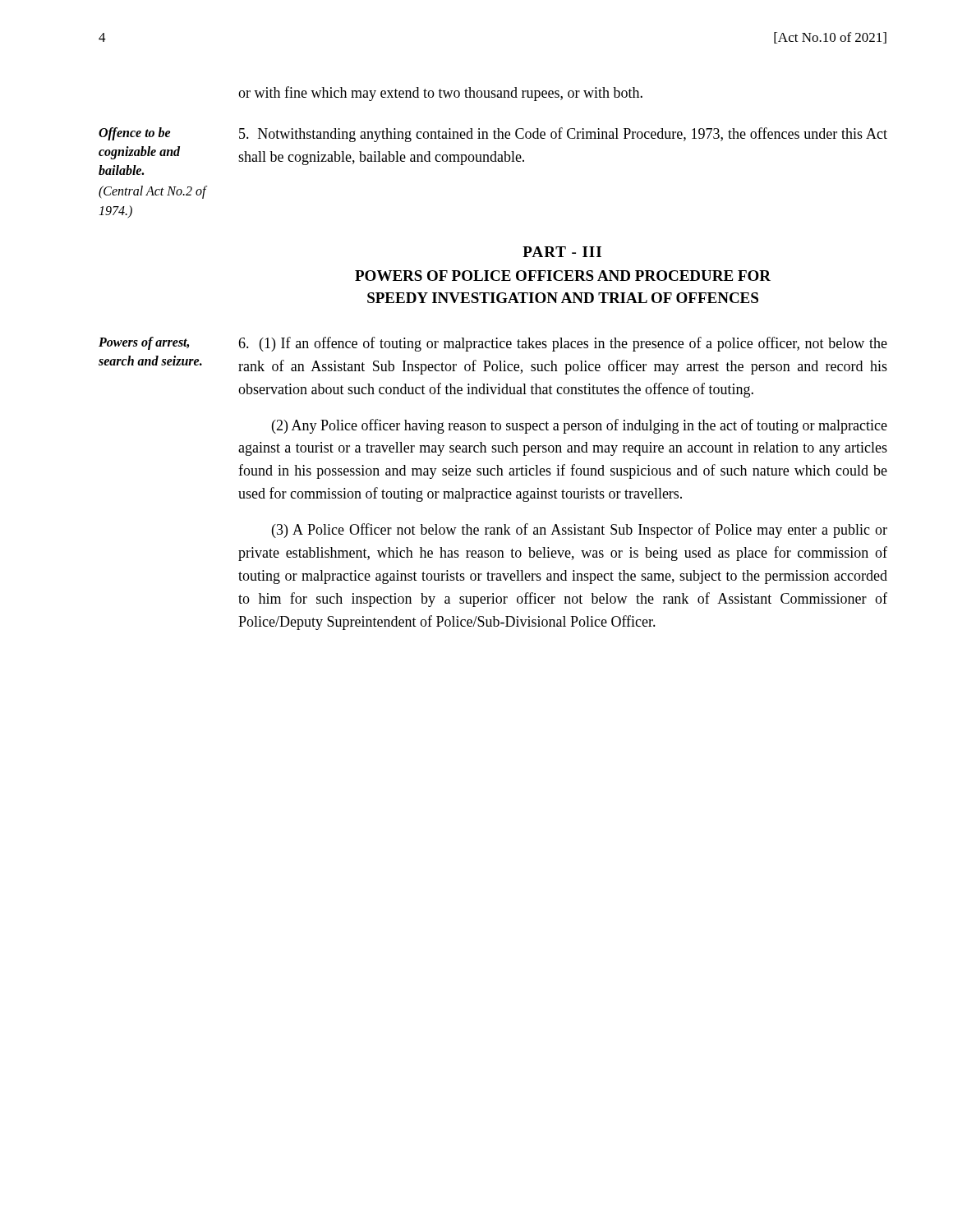Select the text block that says "(1) If an offence of touting or malpractice"

coord(563,483)
